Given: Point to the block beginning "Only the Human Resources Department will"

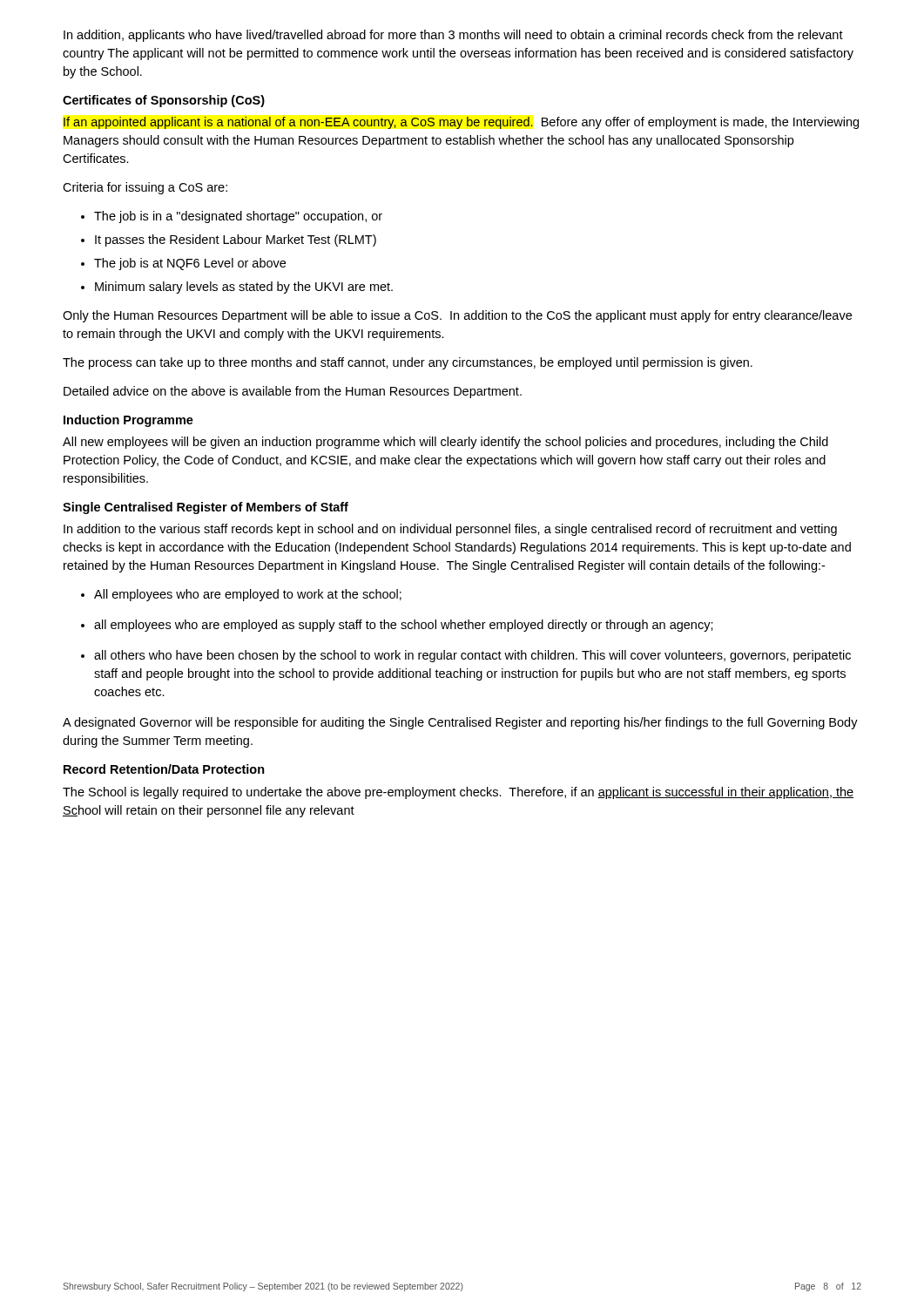Looking at the screenshot, I should [x=462, y=325].
